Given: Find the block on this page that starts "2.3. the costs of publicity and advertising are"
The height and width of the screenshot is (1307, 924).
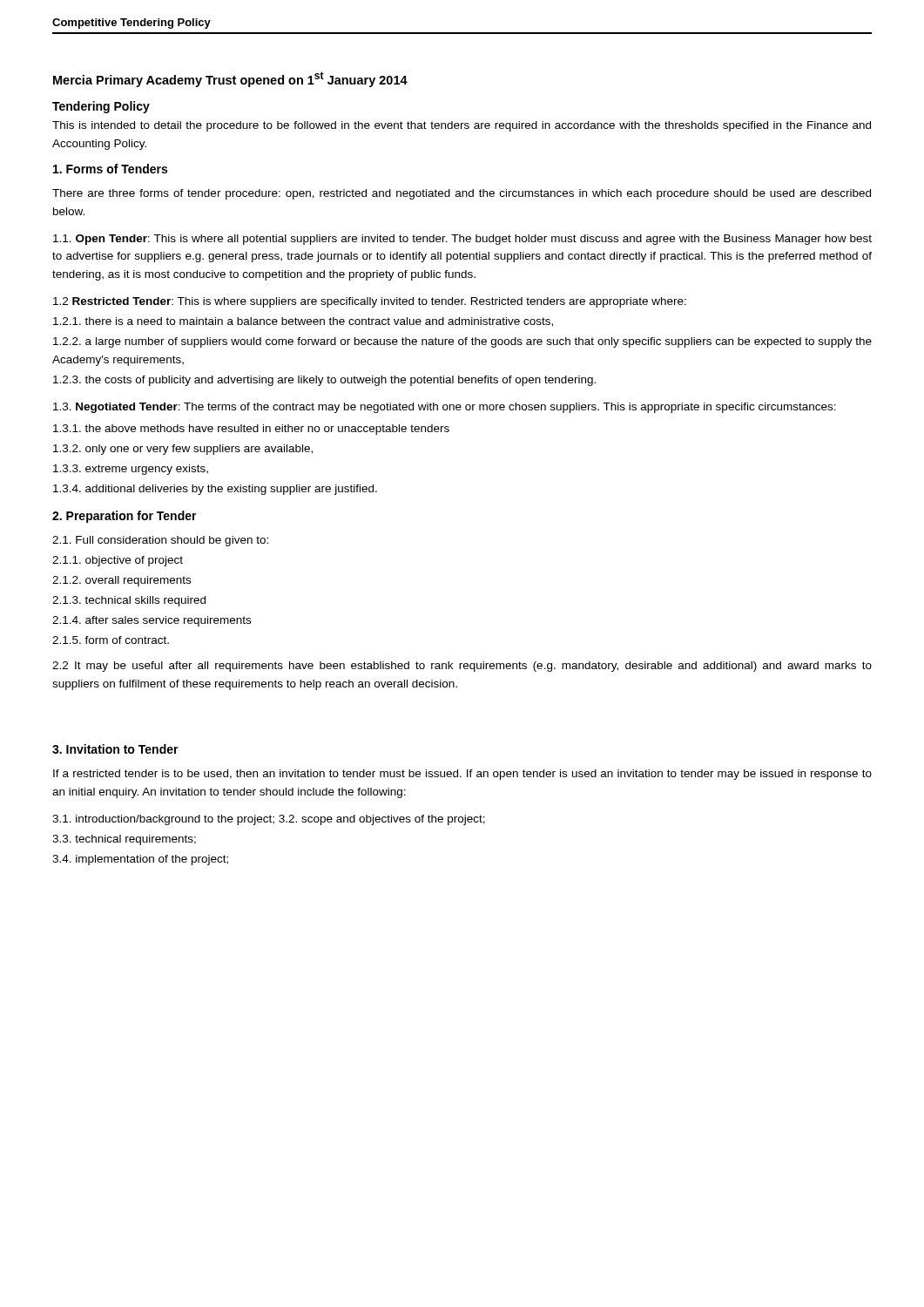Looking at the screenshot, I should 325,379.
